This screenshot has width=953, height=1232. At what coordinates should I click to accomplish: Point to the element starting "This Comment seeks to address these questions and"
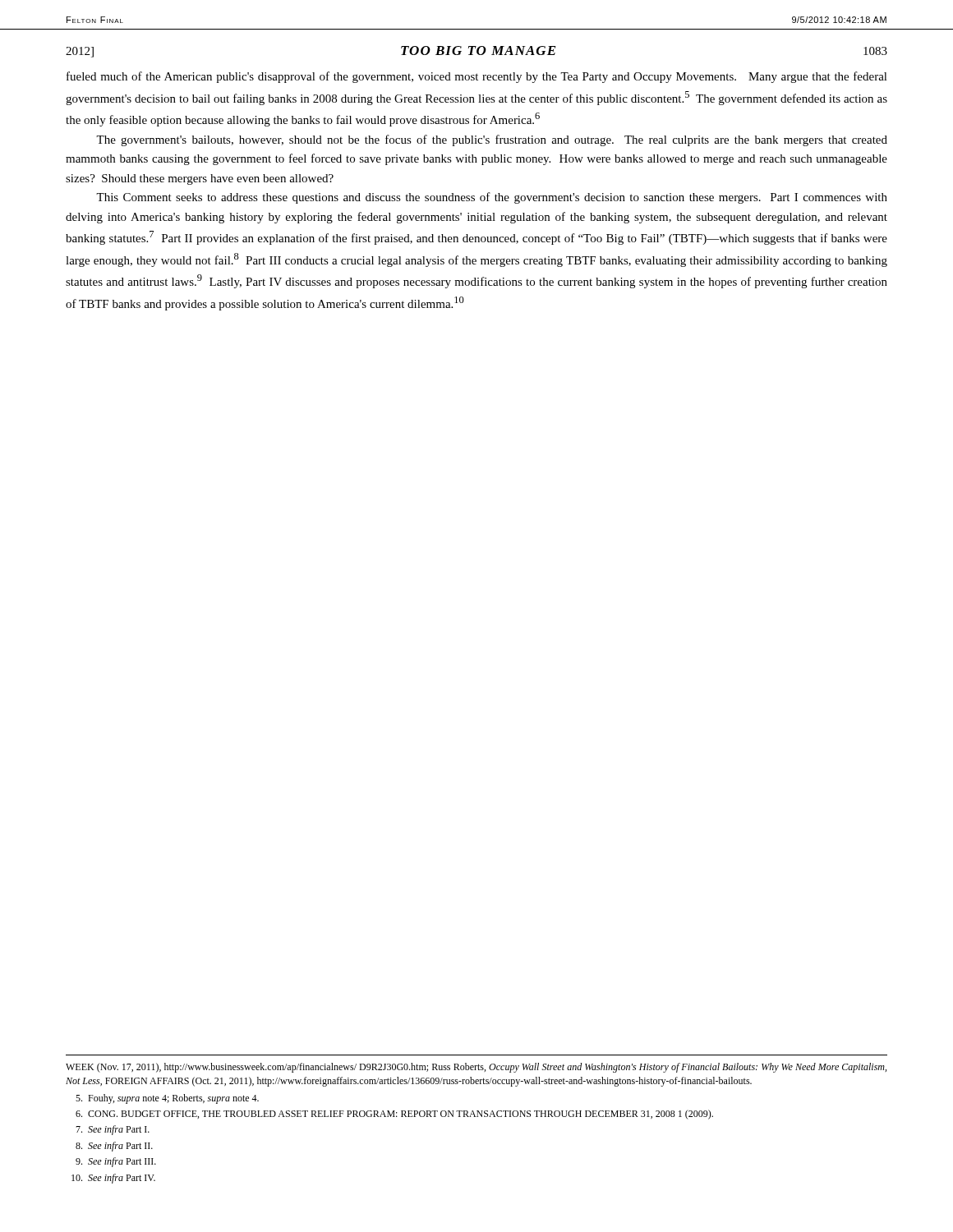(x=476, y=251)
